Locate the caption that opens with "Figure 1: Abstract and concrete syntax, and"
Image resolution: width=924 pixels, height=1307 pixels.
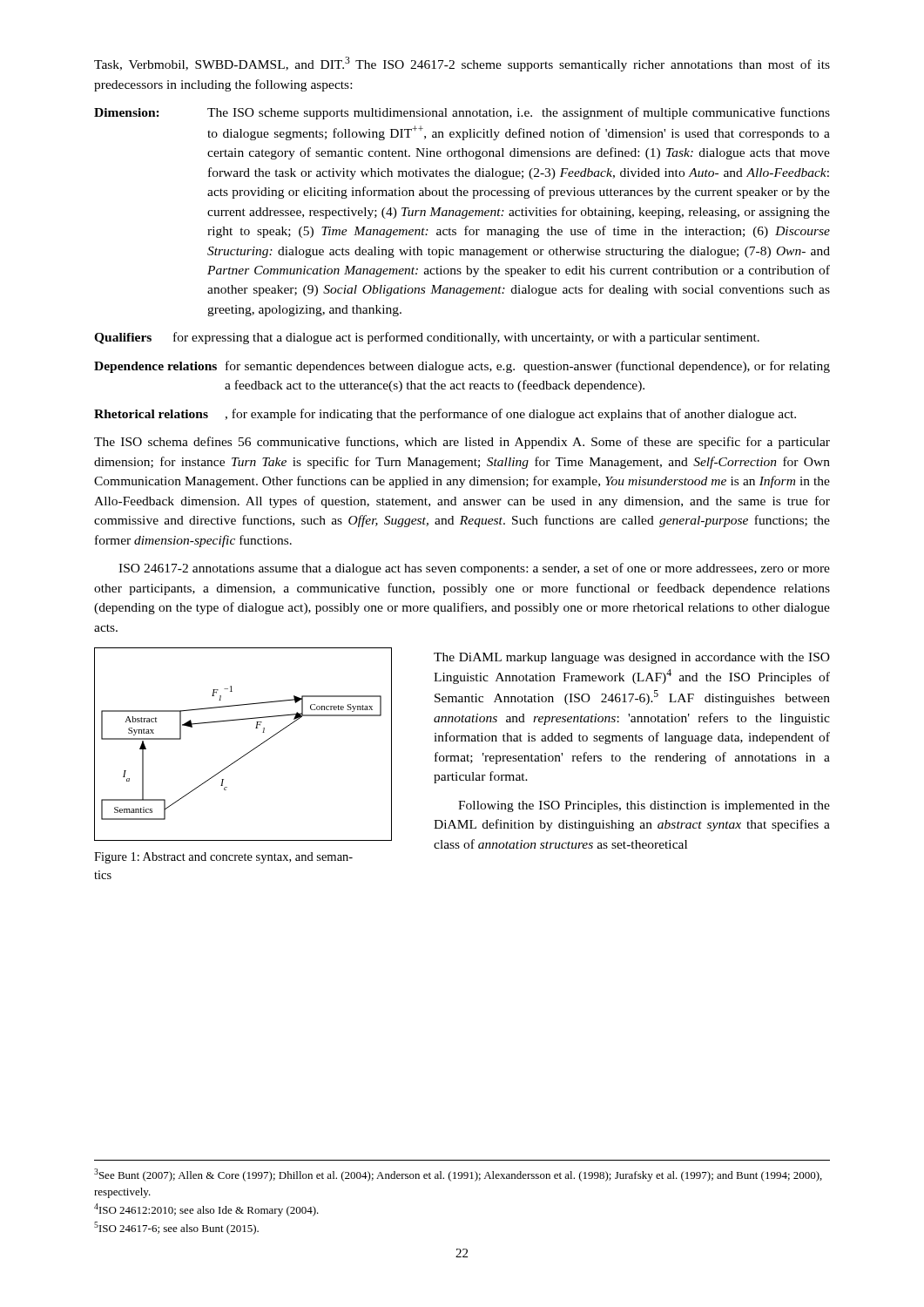click(x=223, y=866)
